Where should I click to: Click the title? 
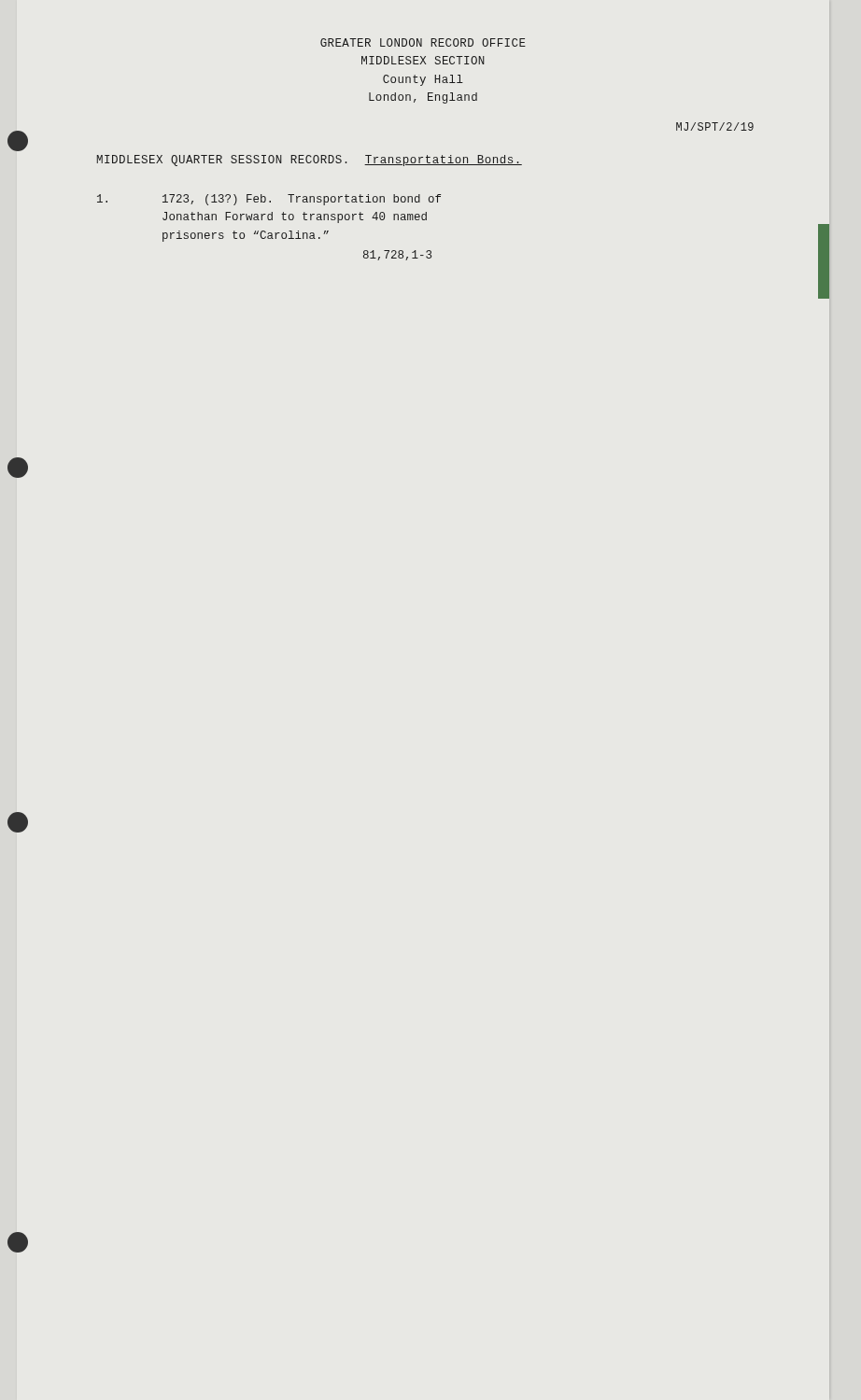pyautogui.click(x=309, y=161)
